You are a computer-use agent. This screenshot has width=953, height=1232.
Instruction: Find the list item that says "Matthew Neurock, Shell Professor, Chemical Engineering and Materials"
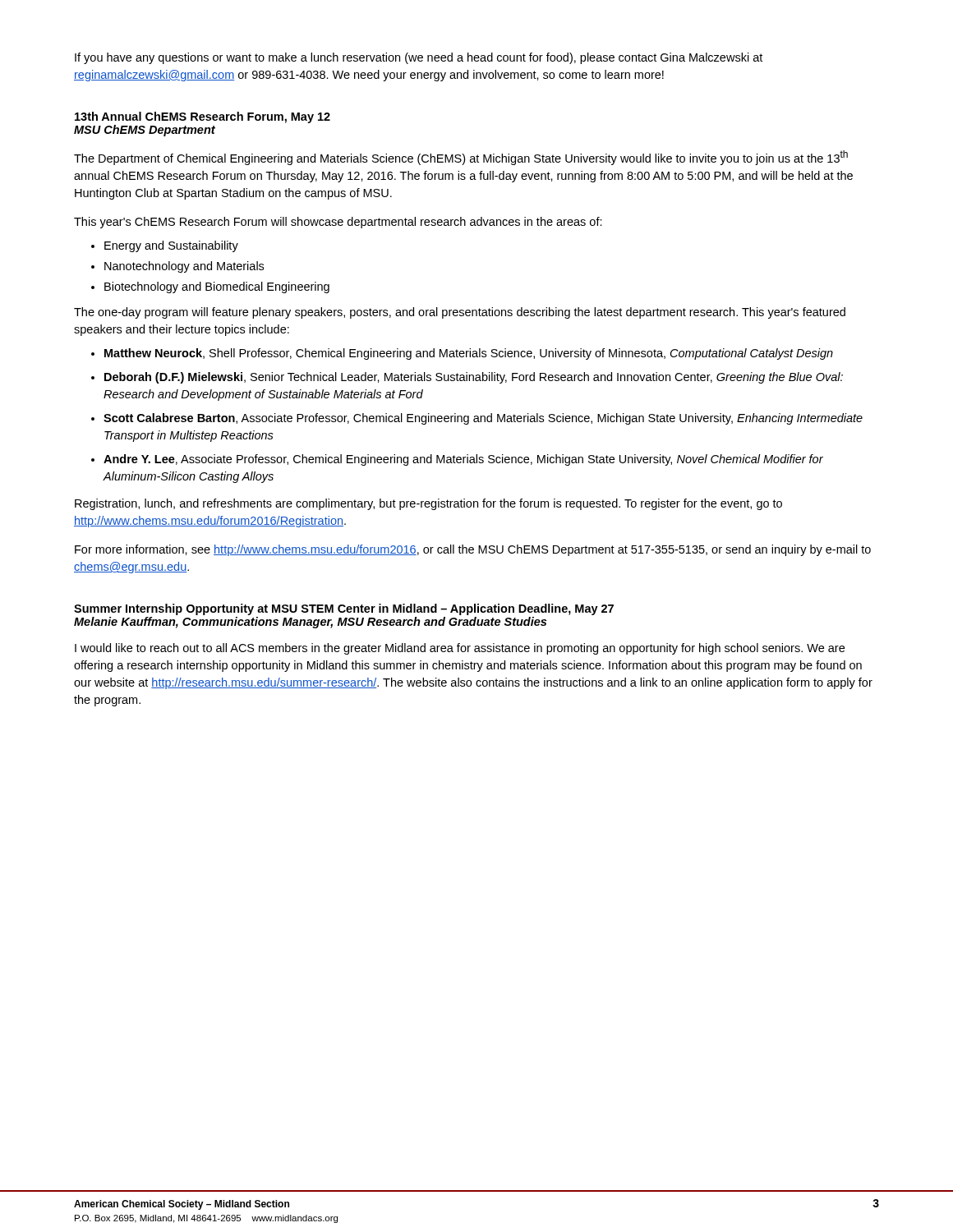pos(468,353)
